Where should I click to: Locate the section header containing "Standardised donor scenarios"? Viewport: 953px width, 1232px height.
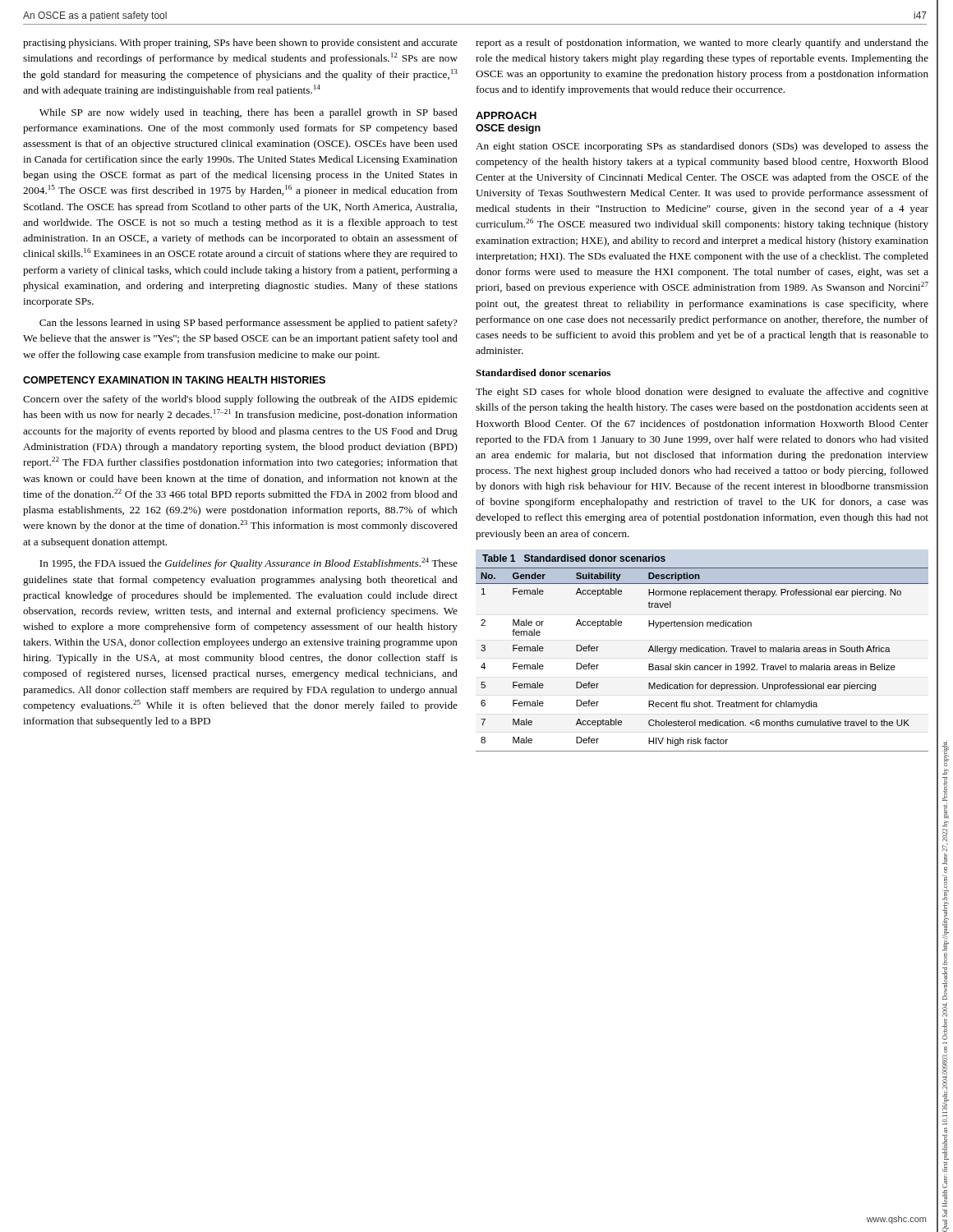pyautogui.click(x=543, y=373)
